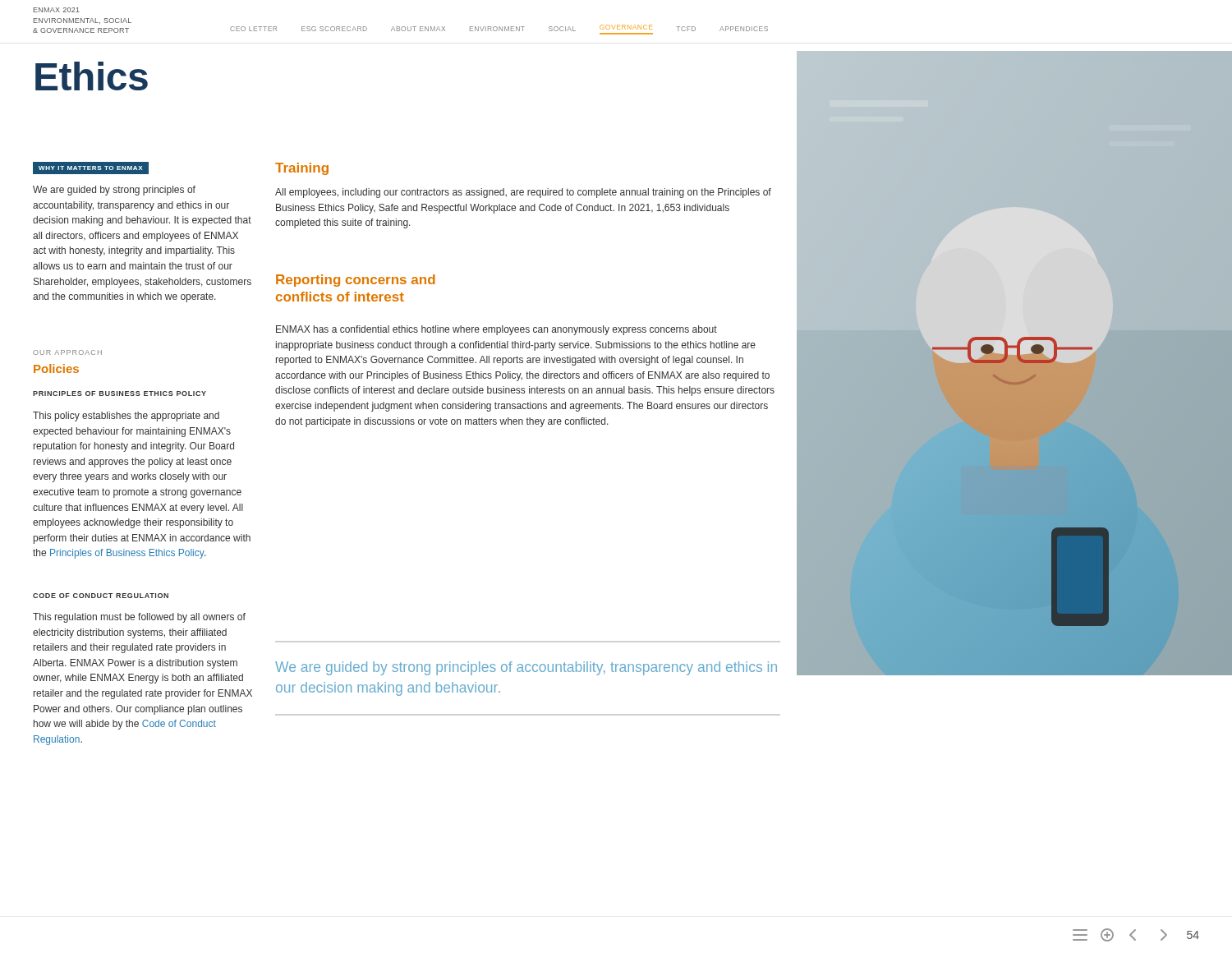
Task: Locate the section header that opens with "WHY IT MATTERS TO"
Action: pyautogui.click(x=91, y=168)
